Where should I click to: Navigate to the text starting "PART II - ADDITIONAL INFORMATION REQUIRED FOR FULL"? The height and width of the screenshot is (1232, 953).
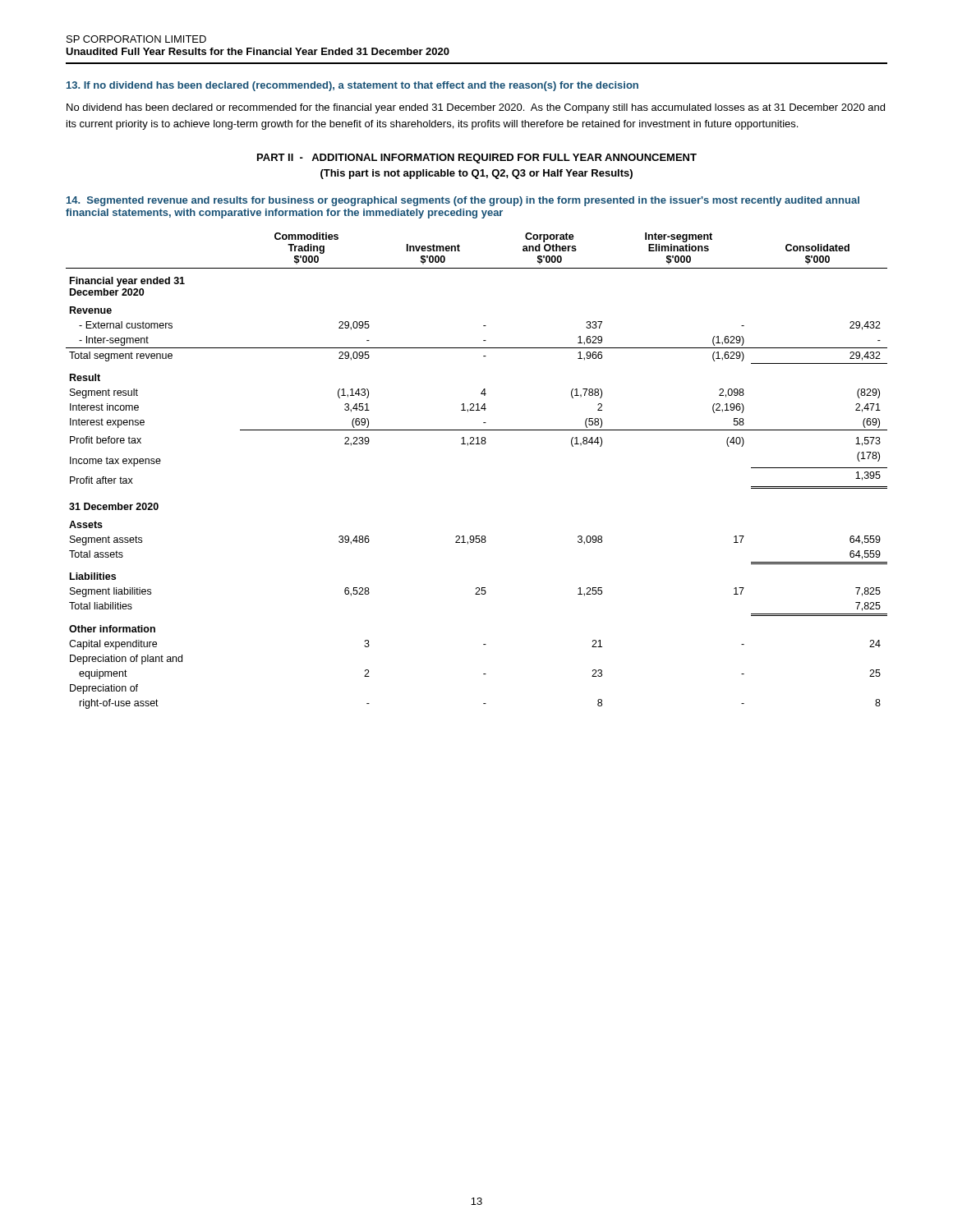point(476,165)
